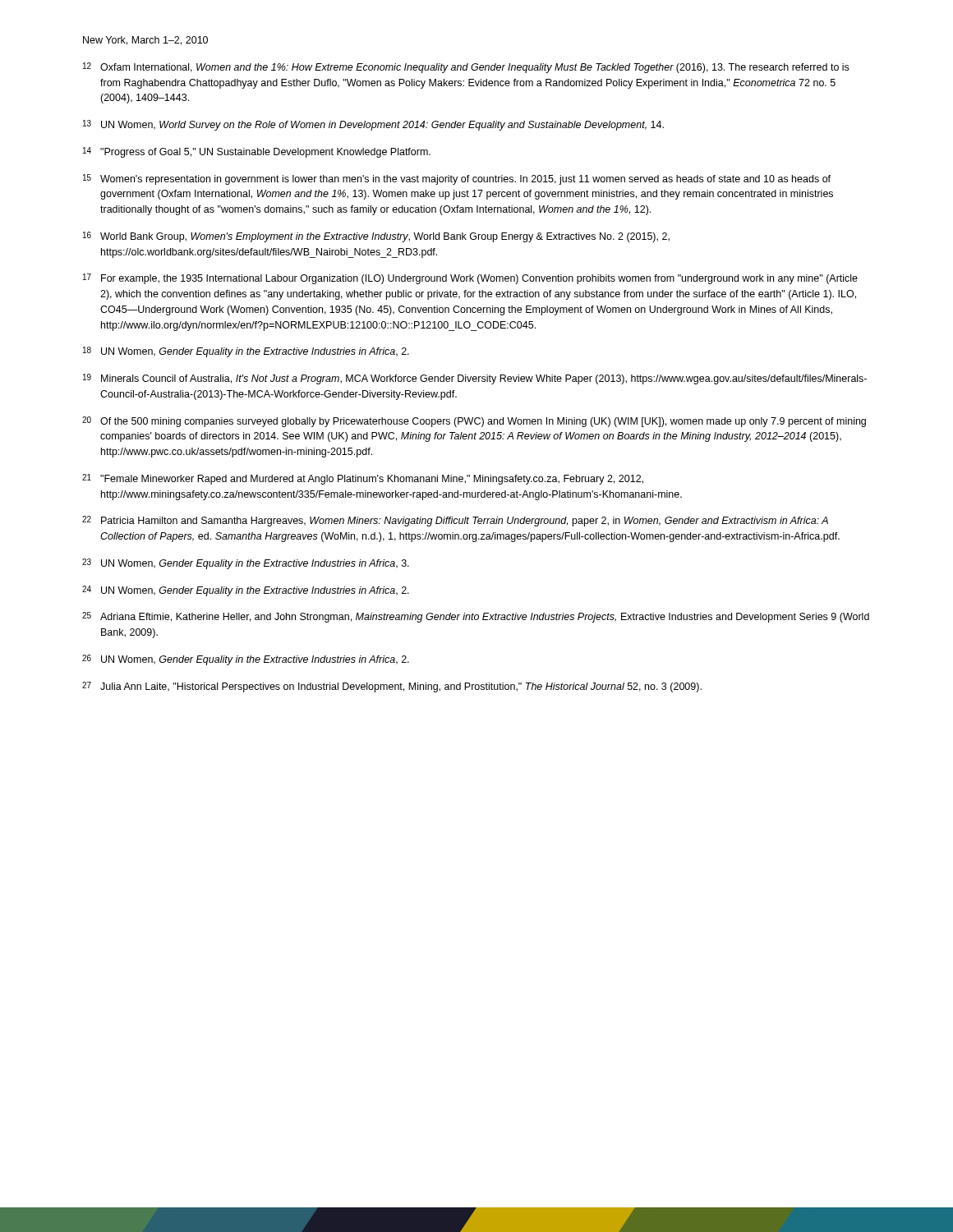Point to the block starting "13UN Women, World Survey on the Role"
Screen dimensions: 1232x953
pyautogui.click(x=373, y=124)
